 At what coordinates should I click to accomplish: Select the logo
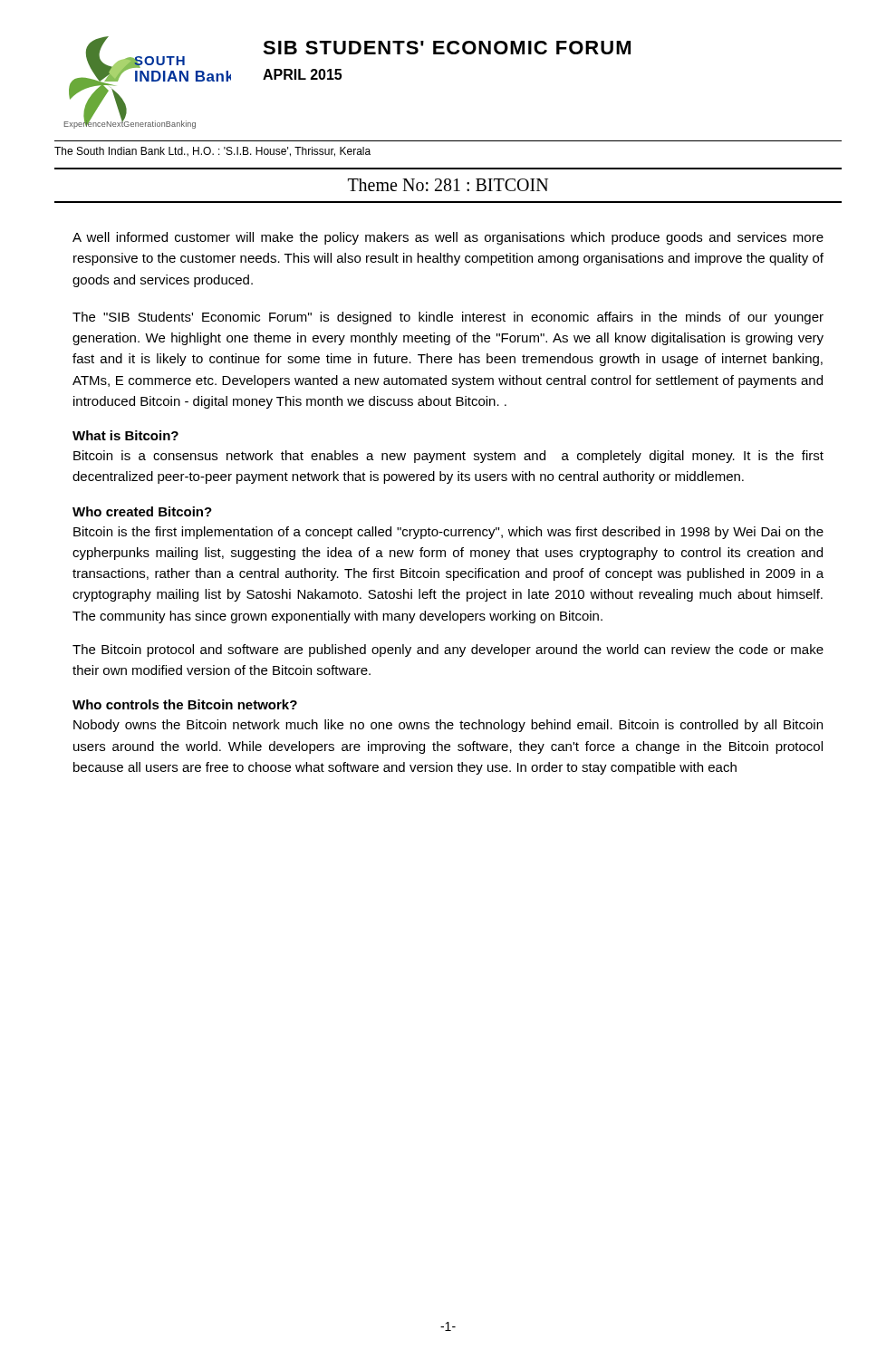point(145,82)
